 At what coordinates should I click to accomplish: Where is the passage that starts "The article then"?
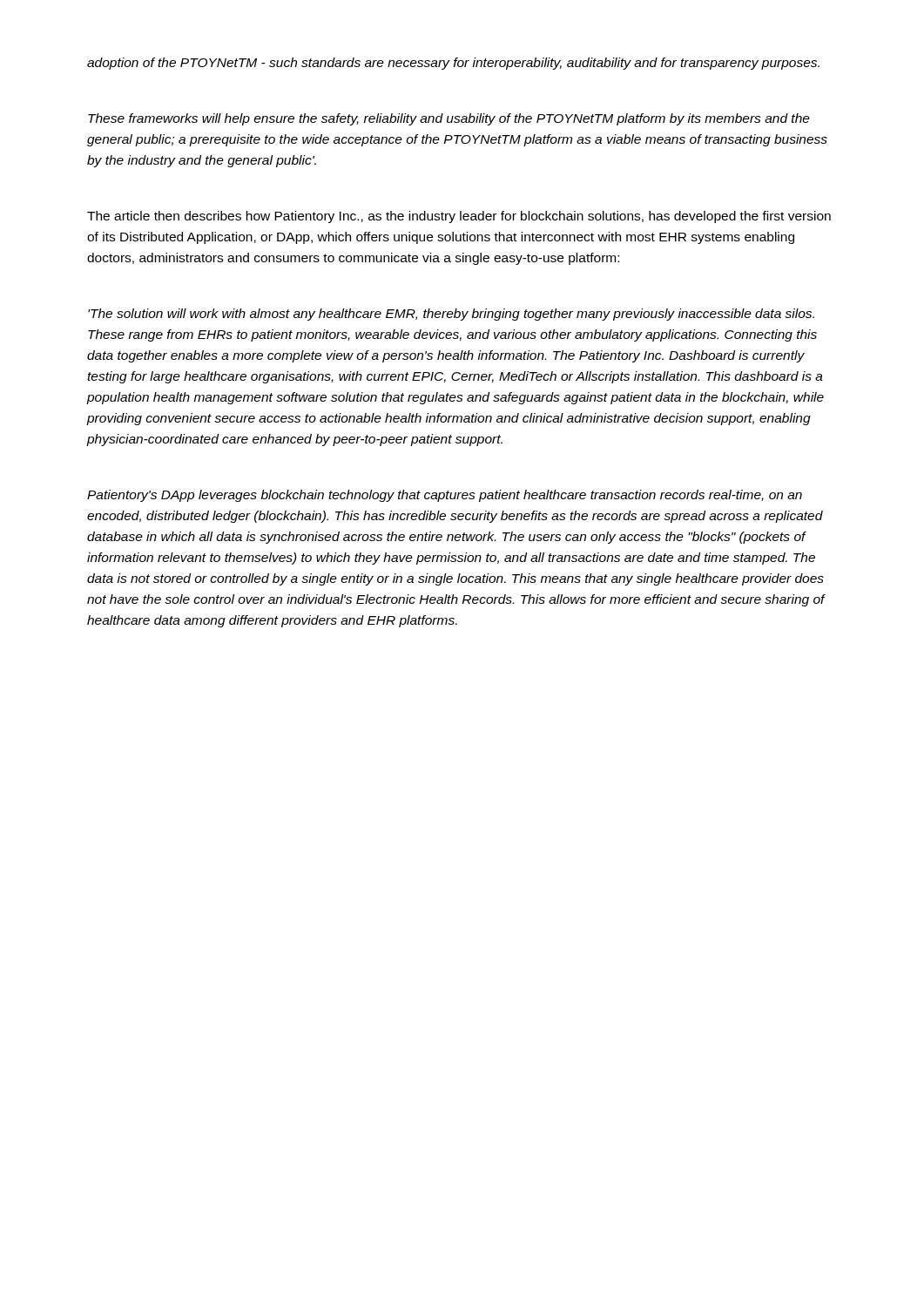coord(459,237)
